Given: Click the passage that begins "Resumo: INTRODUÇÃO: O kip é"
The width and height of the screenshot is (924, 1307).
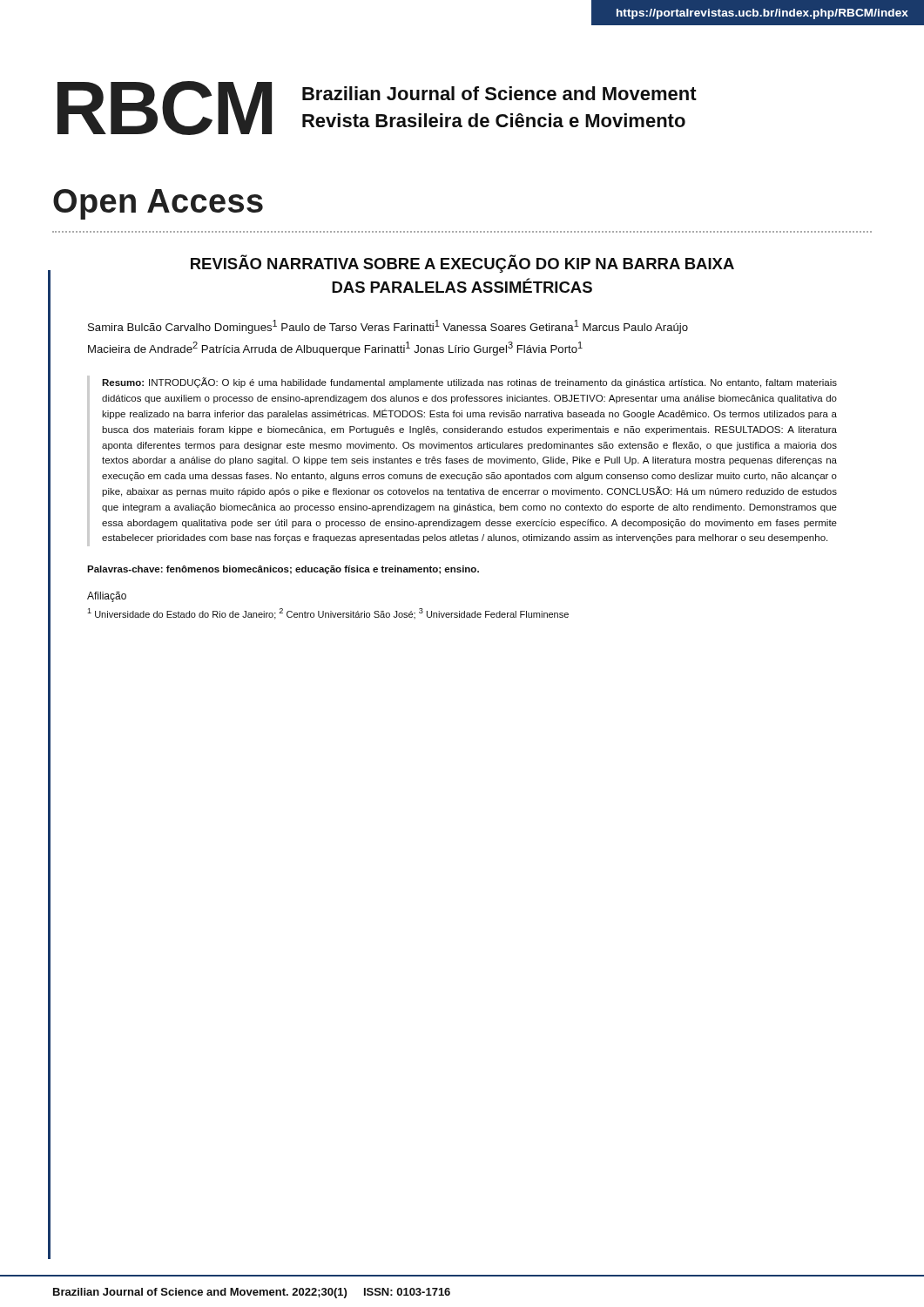Looking at the screenshot, I should pyautogui.click(x=469, y=460).
